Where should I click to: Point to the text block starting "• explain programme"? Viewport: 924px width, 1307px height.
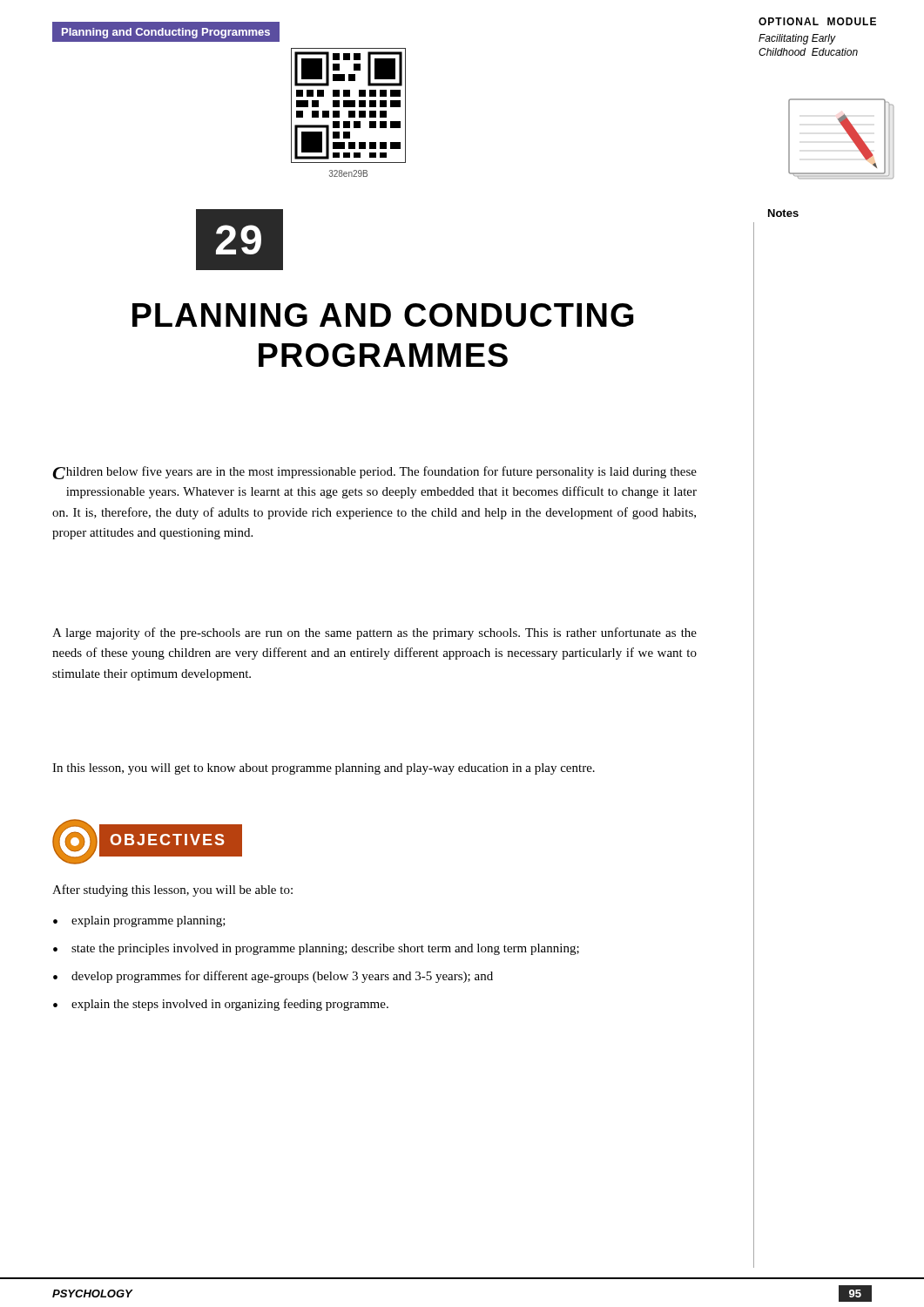pos(139,921)
